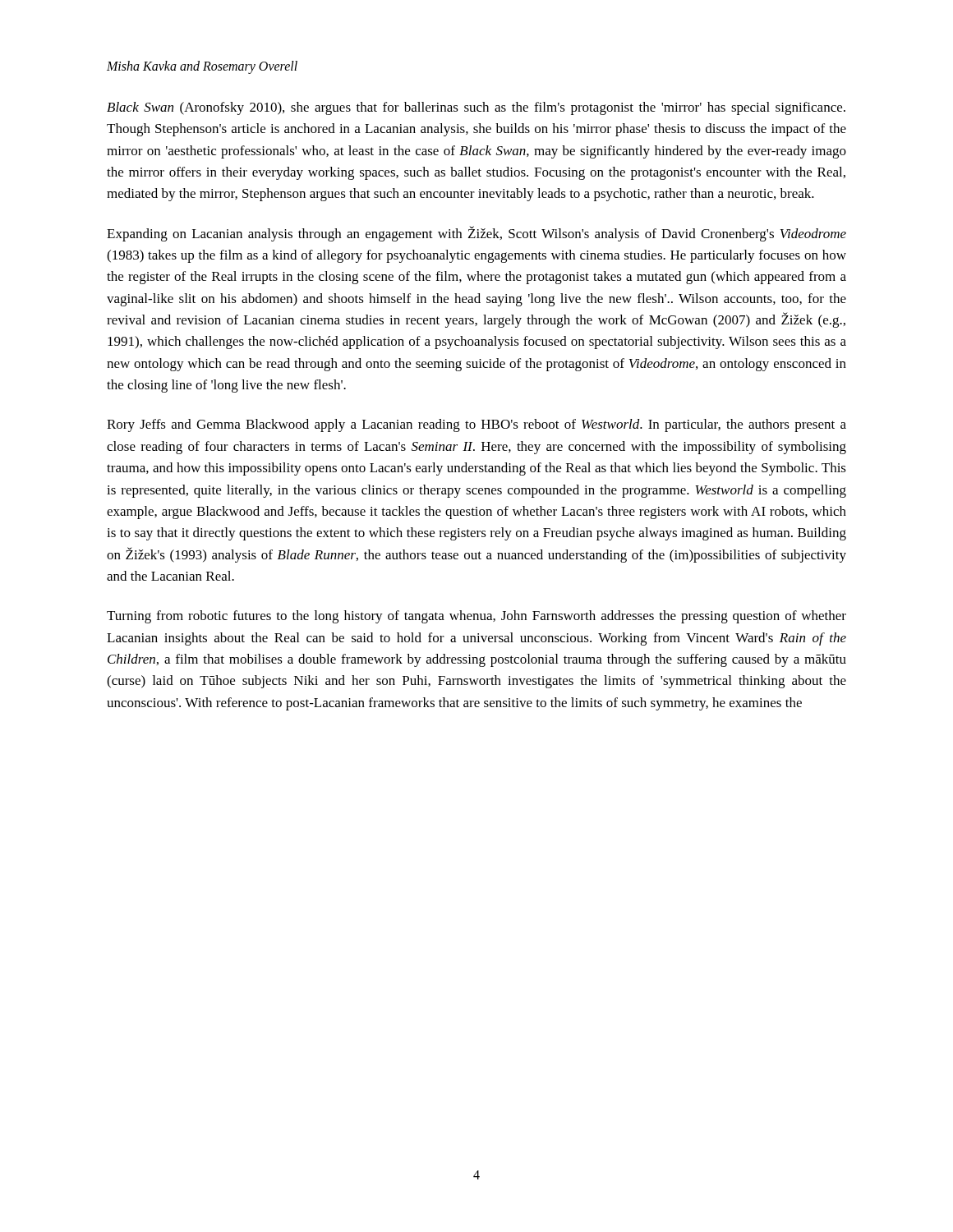Click on the block starting "Rory Jeffs and"
Screen dimensions: 1232x953
click(x=476, y=501)
